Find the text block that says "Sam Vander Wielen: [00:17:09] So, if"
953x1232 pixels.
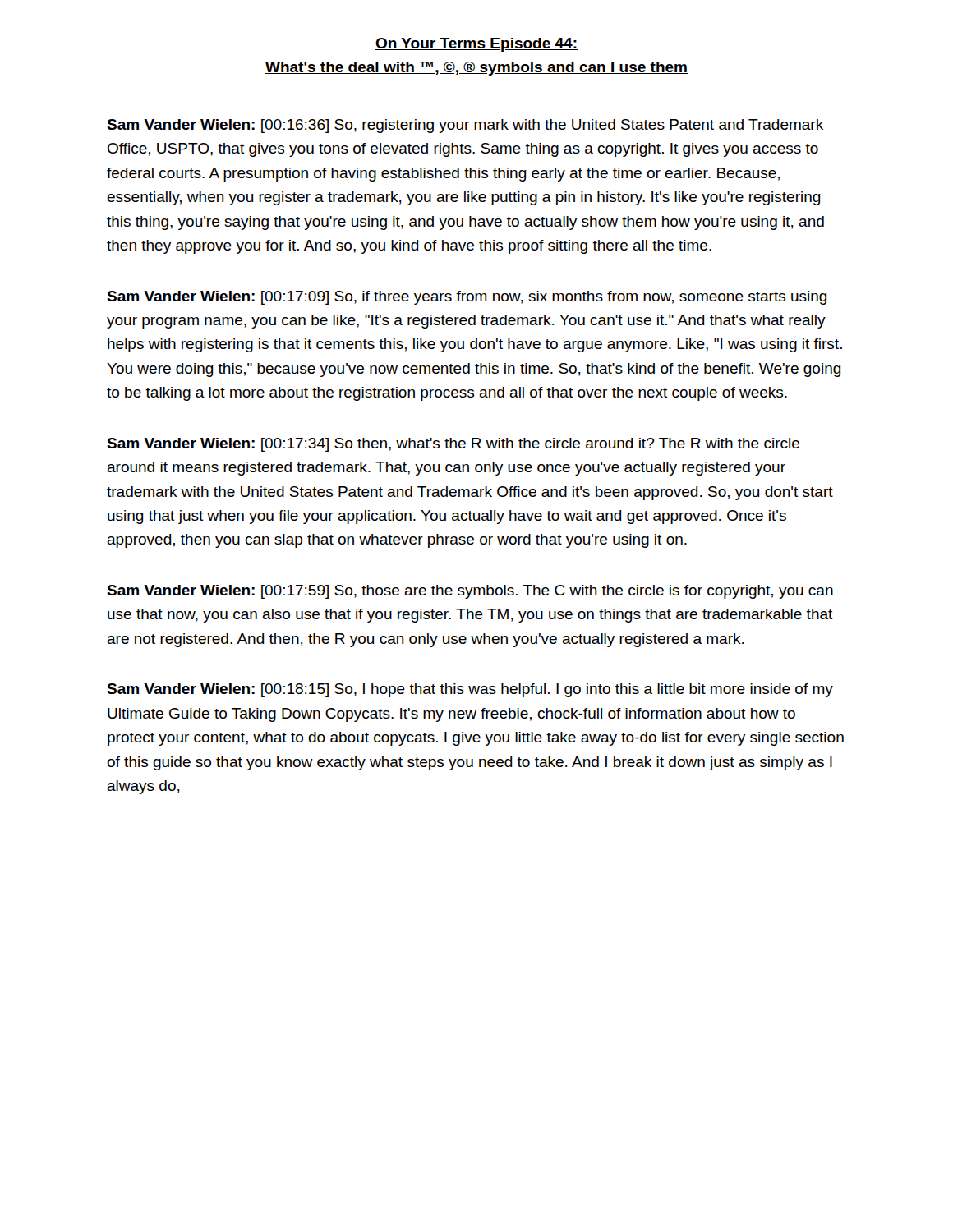[x=475, y=344]
